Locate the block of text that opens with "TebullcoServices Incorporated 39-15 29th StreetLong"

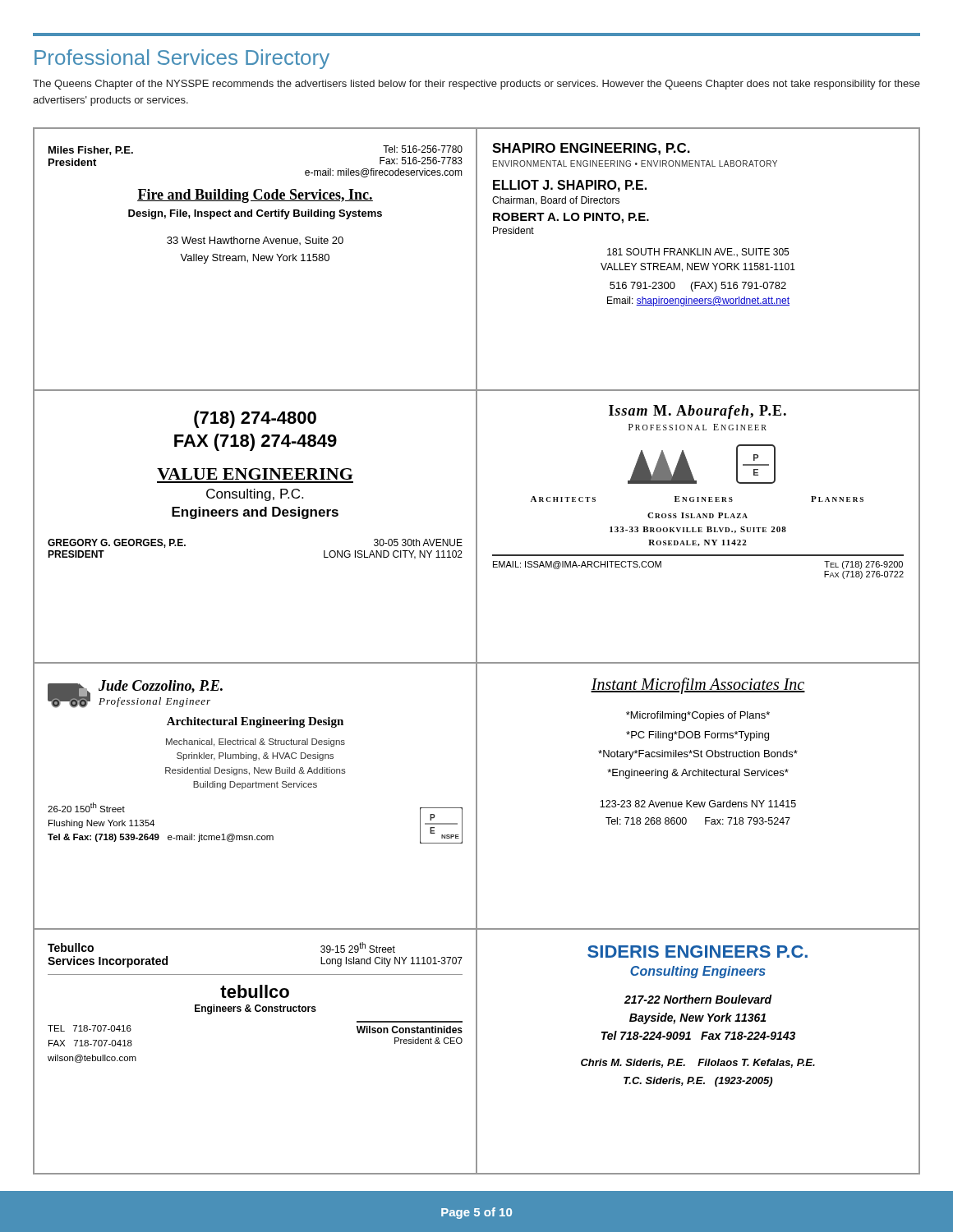255,1003
